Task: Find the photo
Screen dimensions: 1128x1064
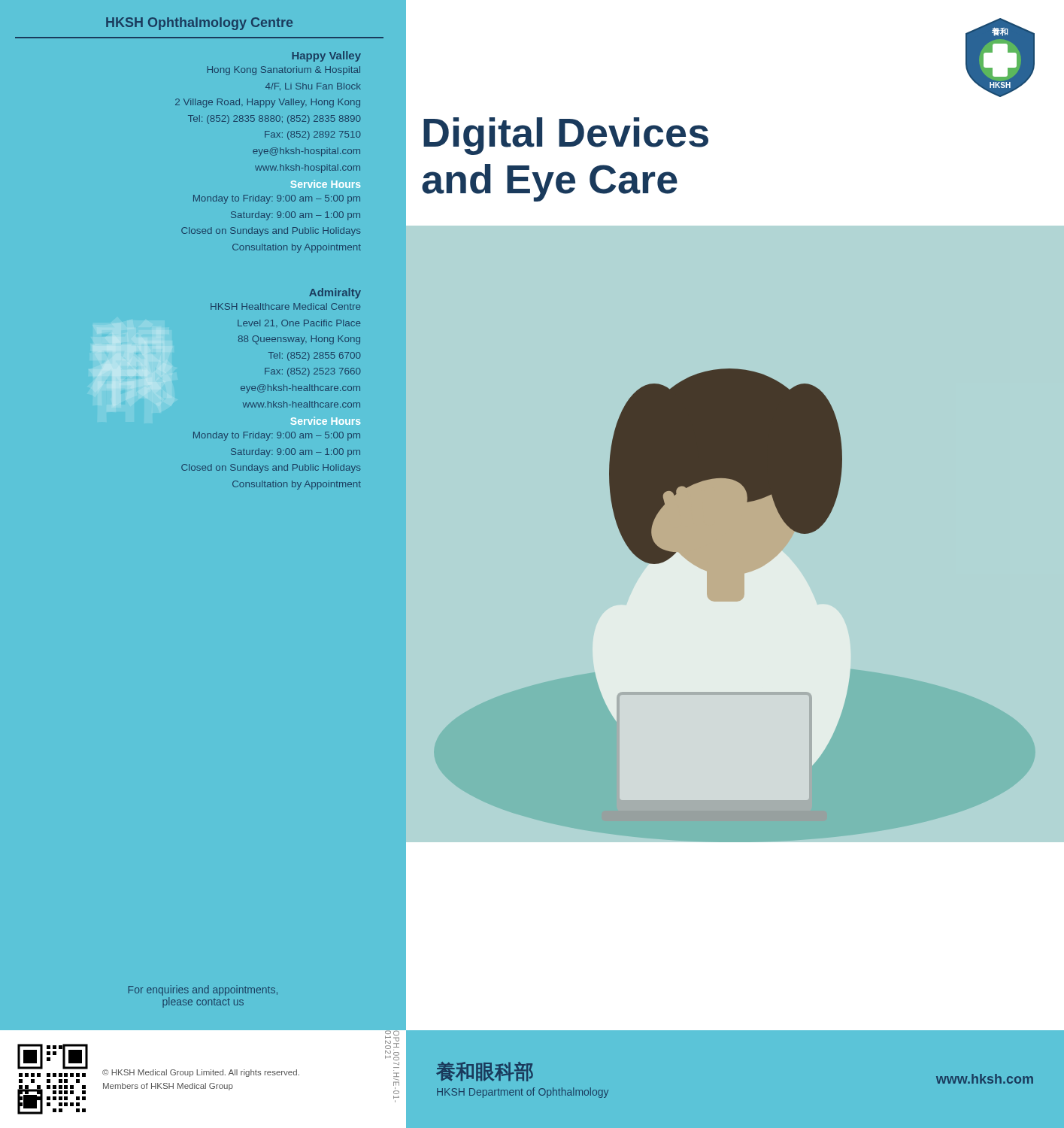Action: coord(735,534)
